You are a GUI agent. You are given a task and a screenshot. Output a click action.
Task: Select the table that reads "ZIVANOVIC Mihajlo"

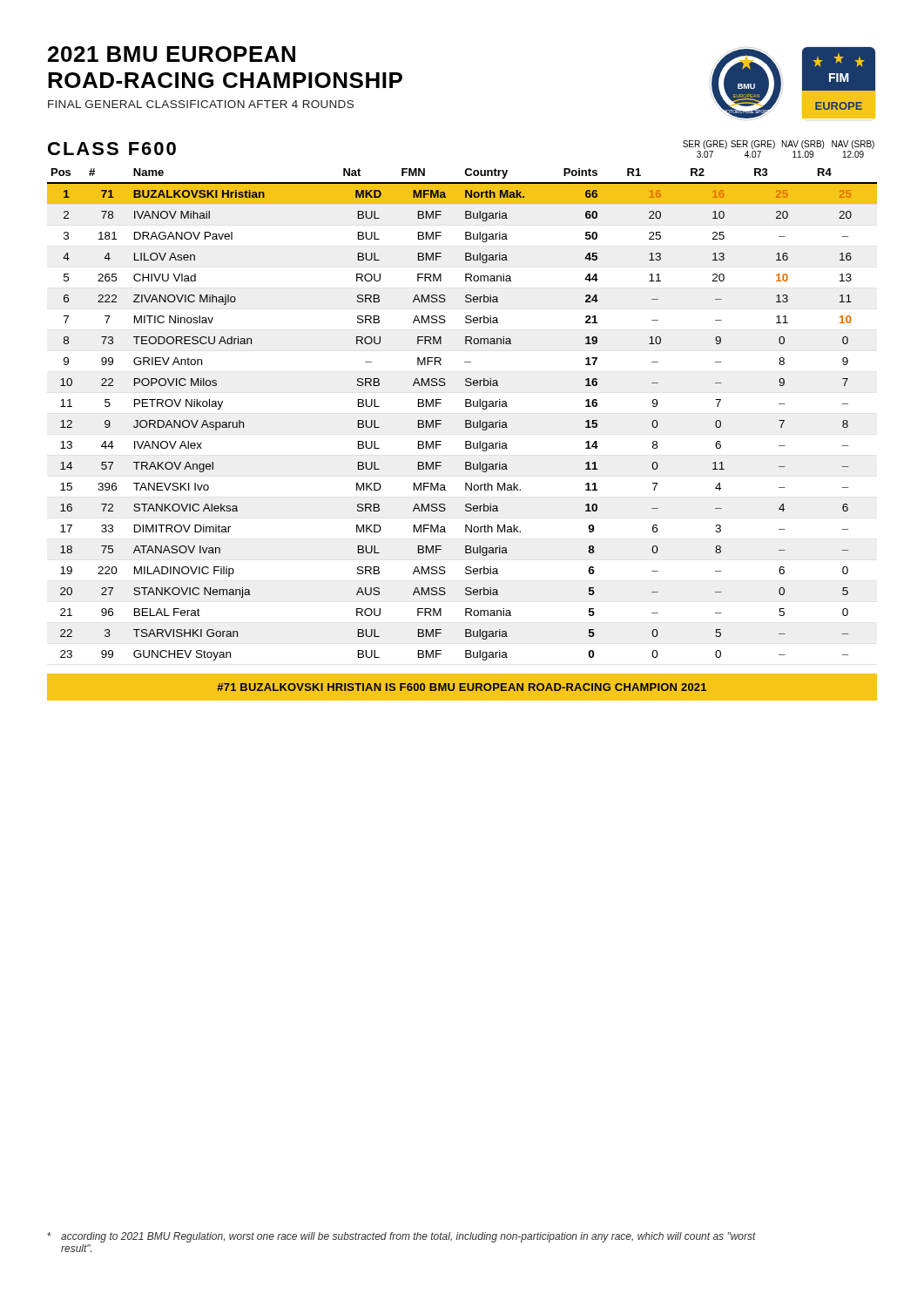(x=462, y=413)
